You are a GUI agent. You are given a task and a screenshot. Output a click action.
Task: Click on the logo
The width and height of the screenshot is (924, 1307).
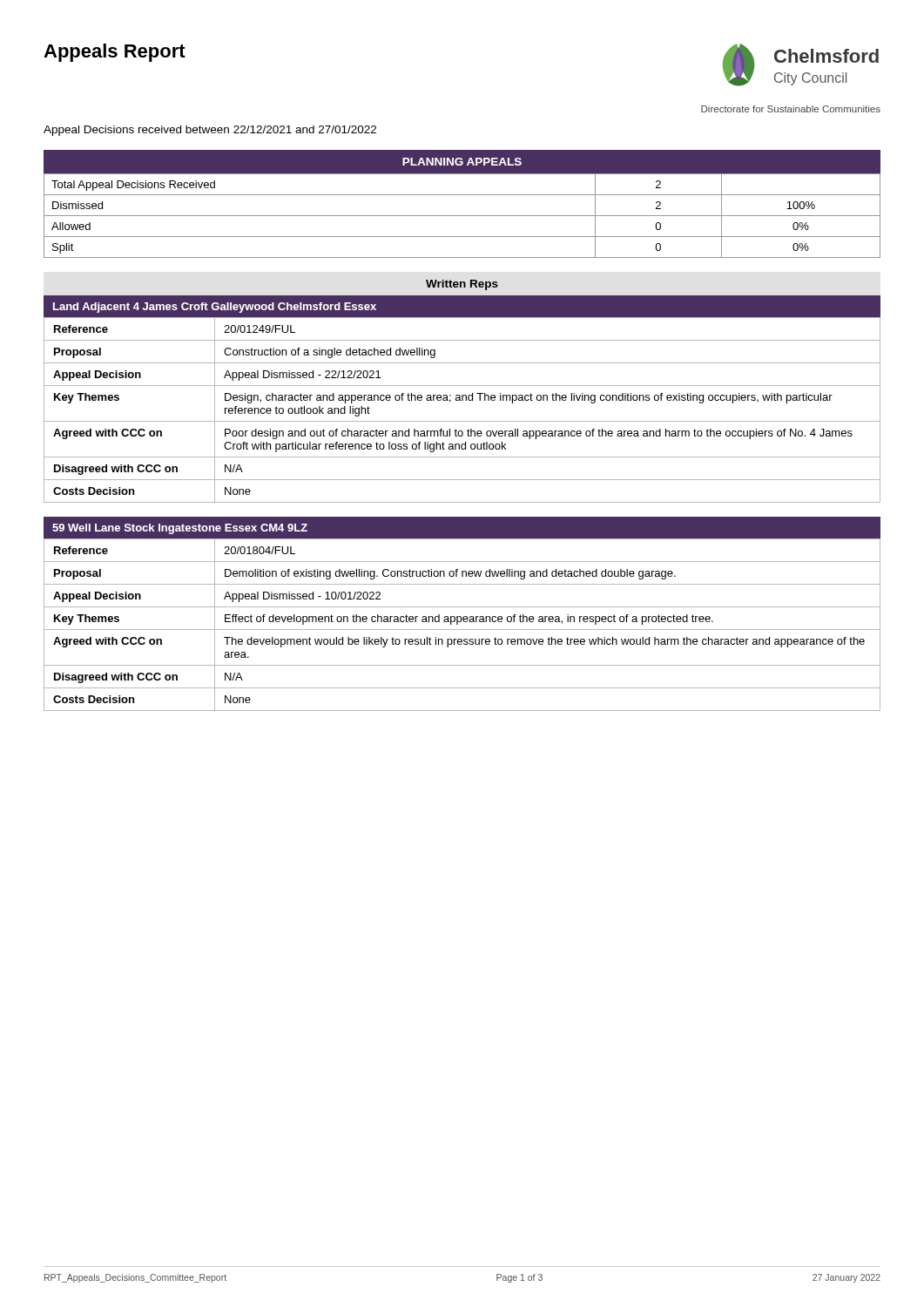(796, 69)
